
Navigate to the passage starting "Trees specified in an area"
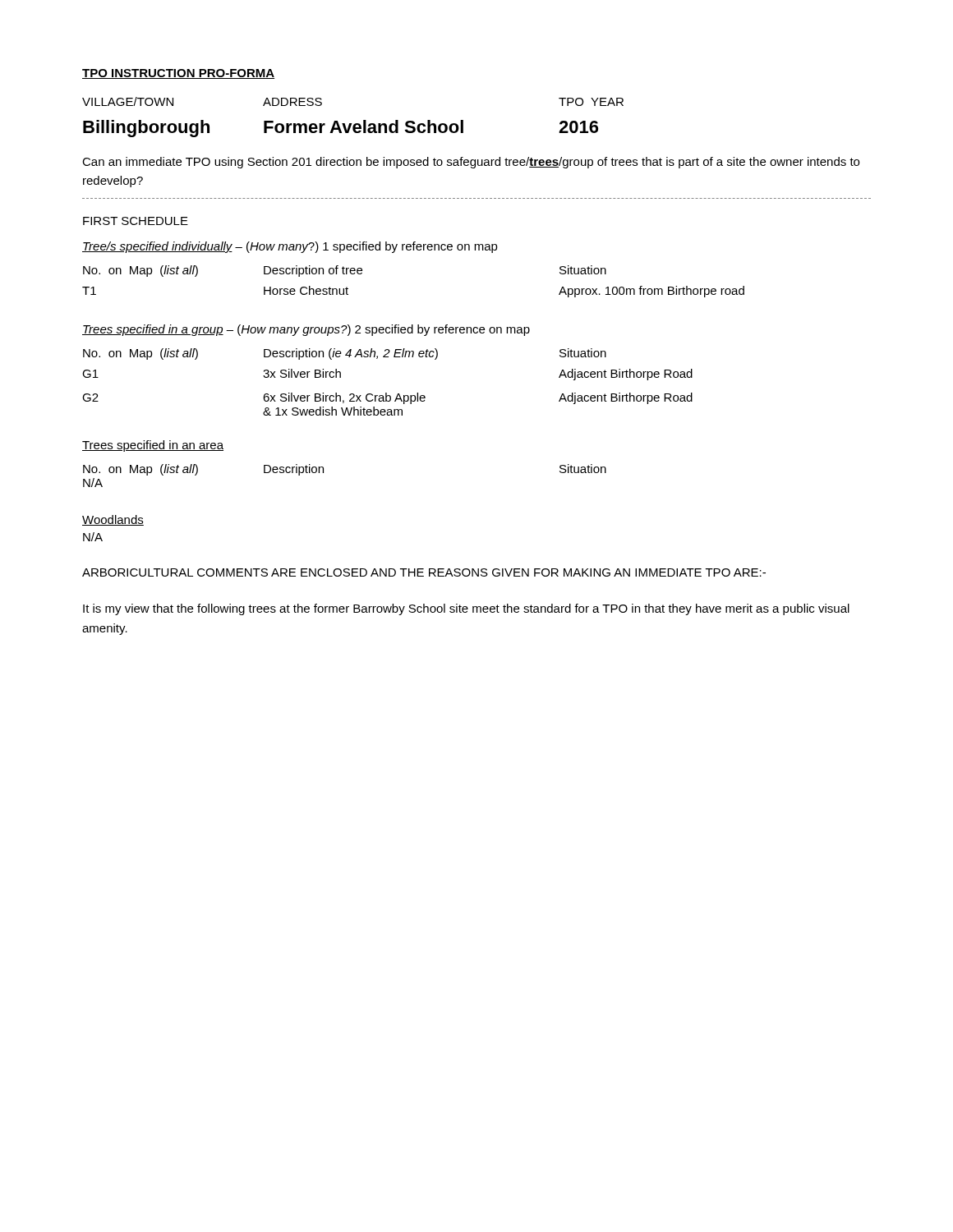coord(153,445)
